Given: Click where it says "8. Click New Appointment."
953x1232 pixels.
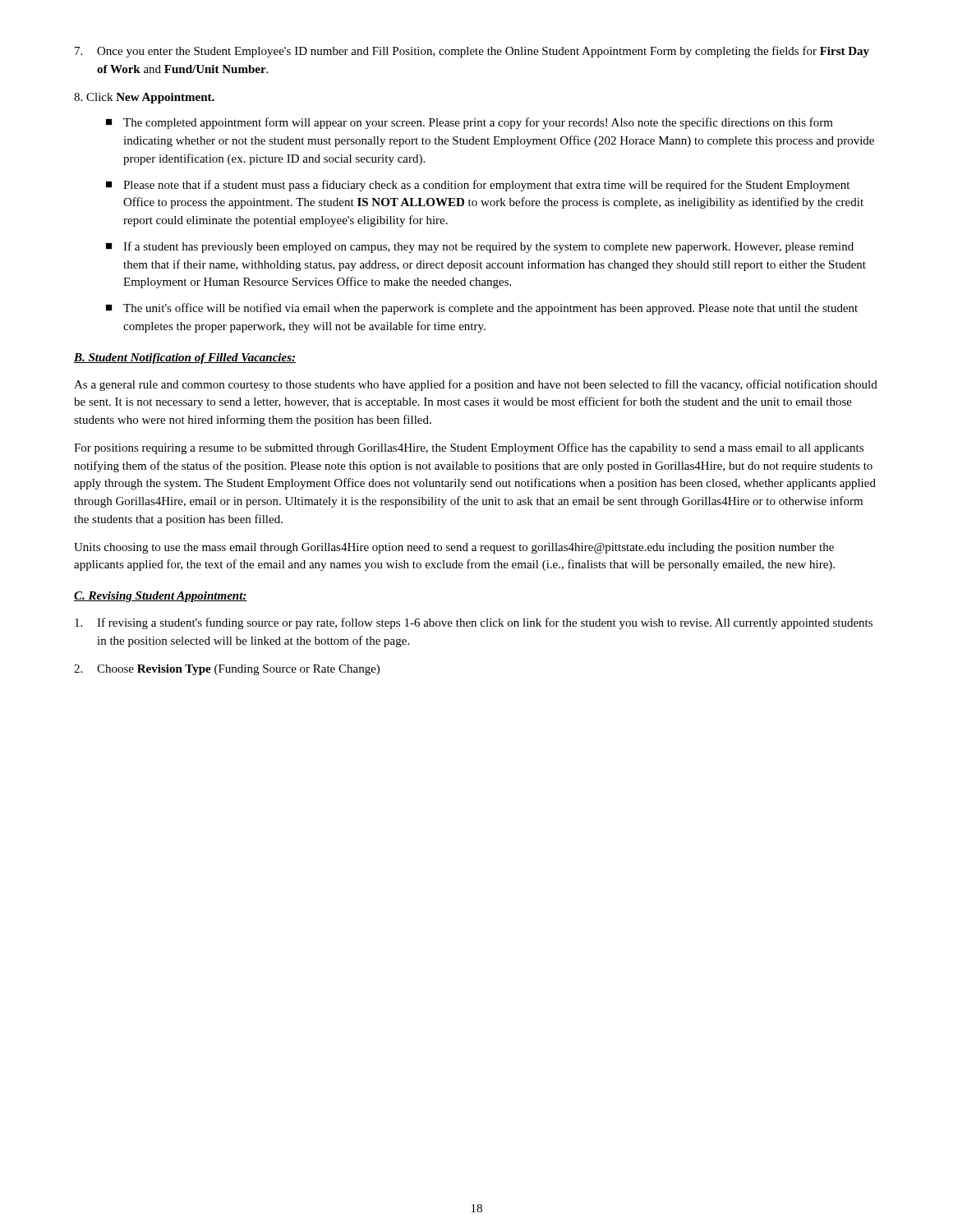Looking at the screenshot, I should (144, 97).
